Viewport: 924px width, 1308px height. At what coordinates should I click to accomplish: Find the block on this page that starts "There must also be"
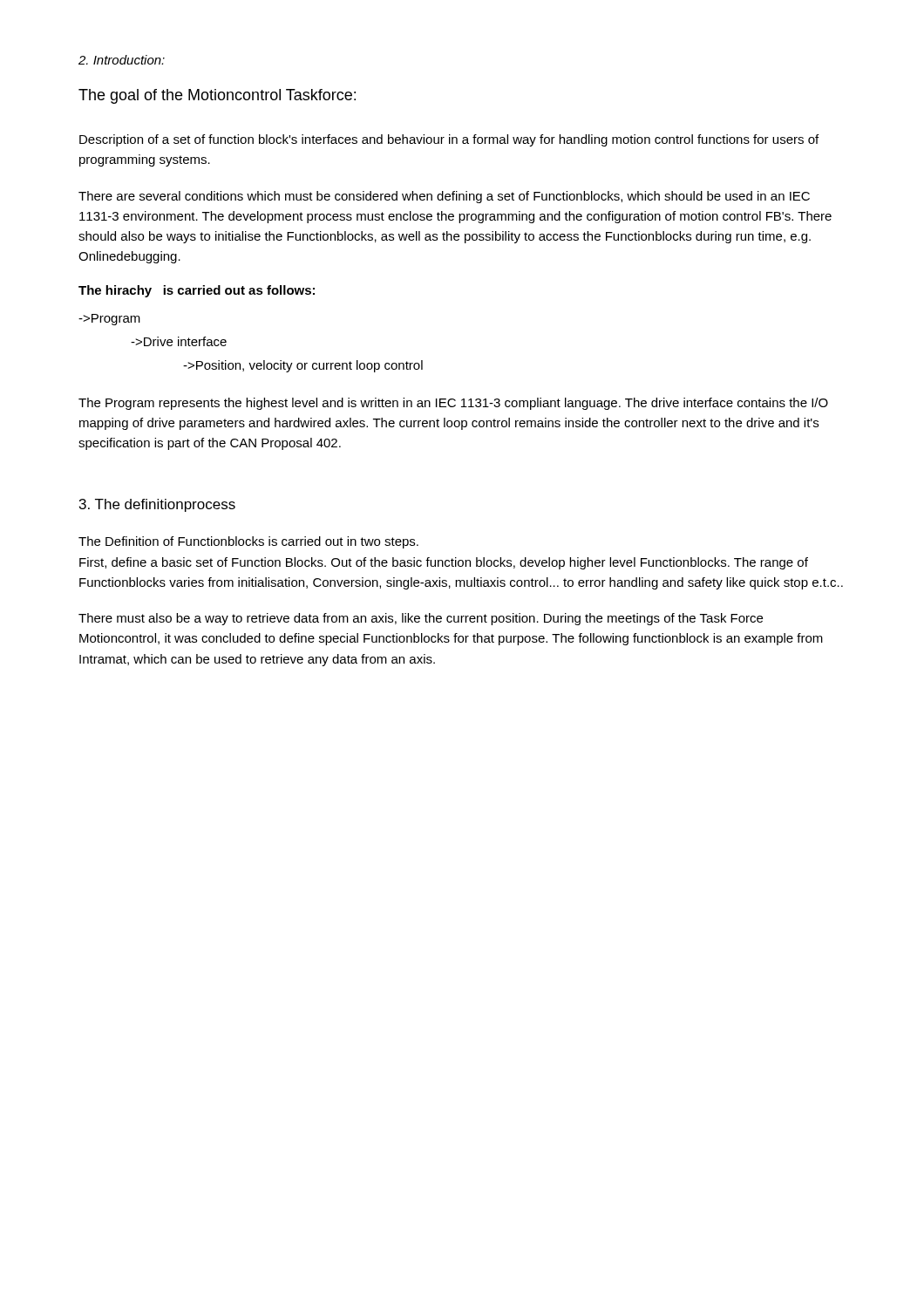pyautogui.click(x=451, y=638)
